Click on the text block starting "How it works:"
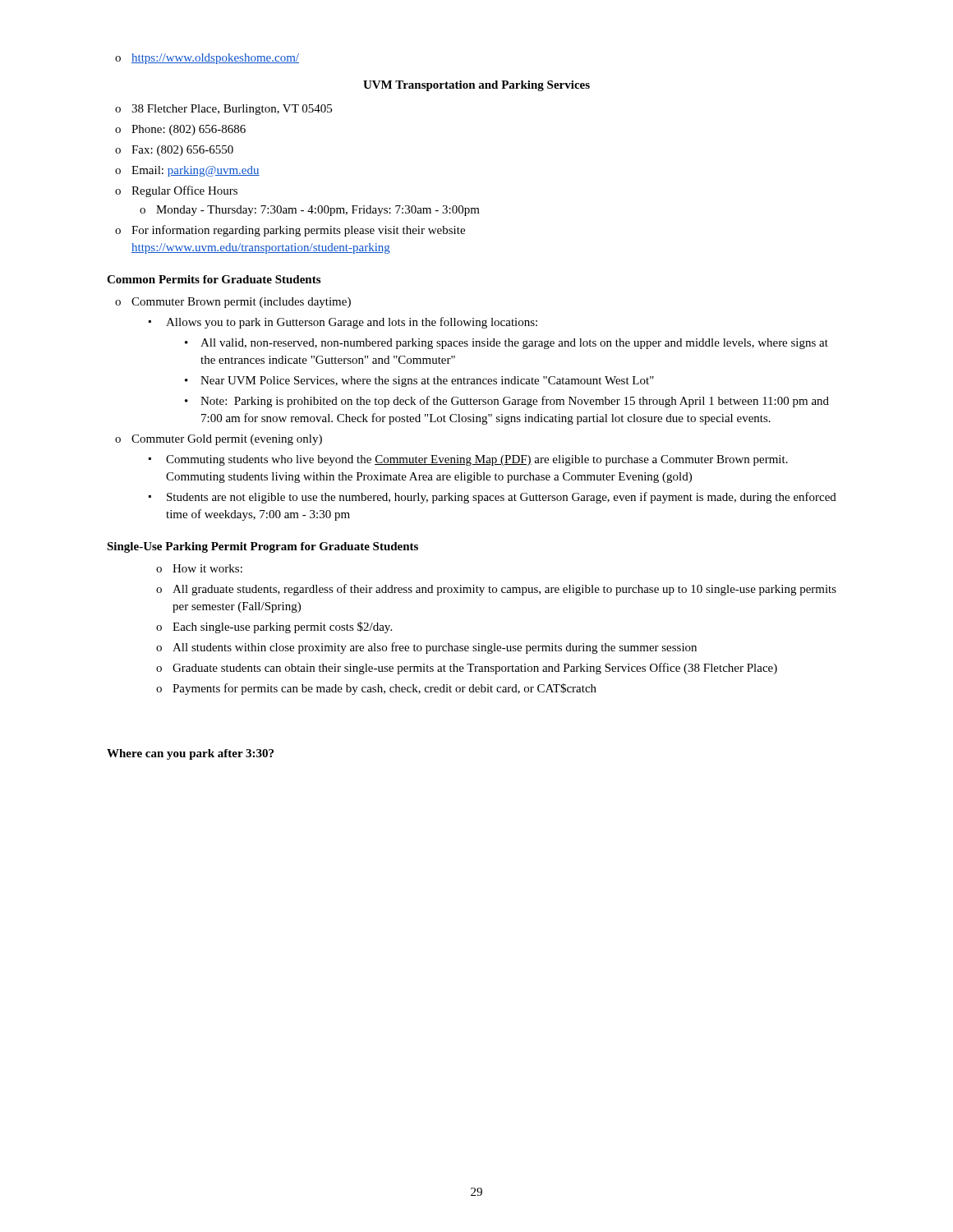953x1232 pixels. coord(199,568)
